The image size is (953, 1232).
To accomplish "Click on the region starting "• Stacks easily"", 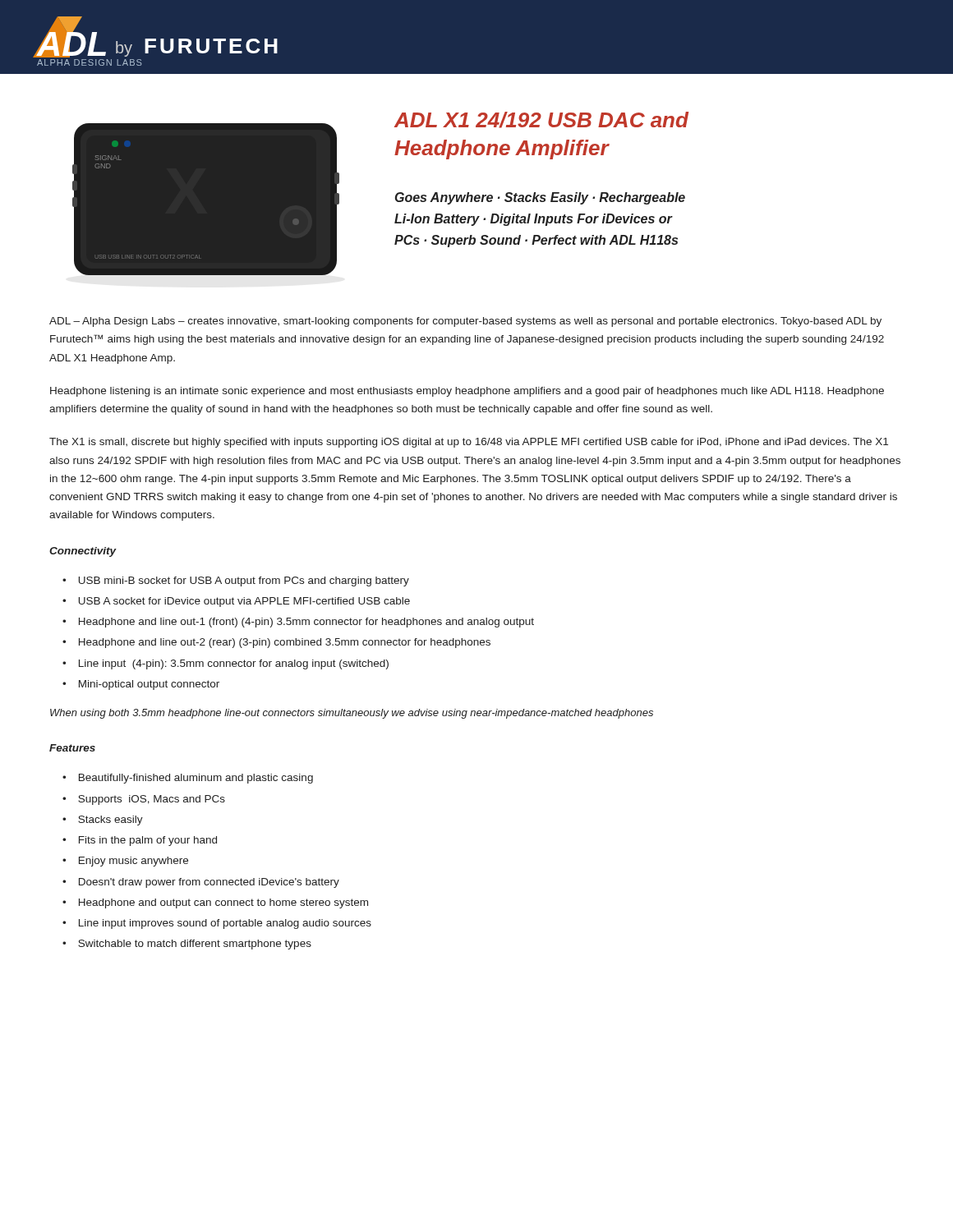I will pyautogui.click(x=102, y=820).
